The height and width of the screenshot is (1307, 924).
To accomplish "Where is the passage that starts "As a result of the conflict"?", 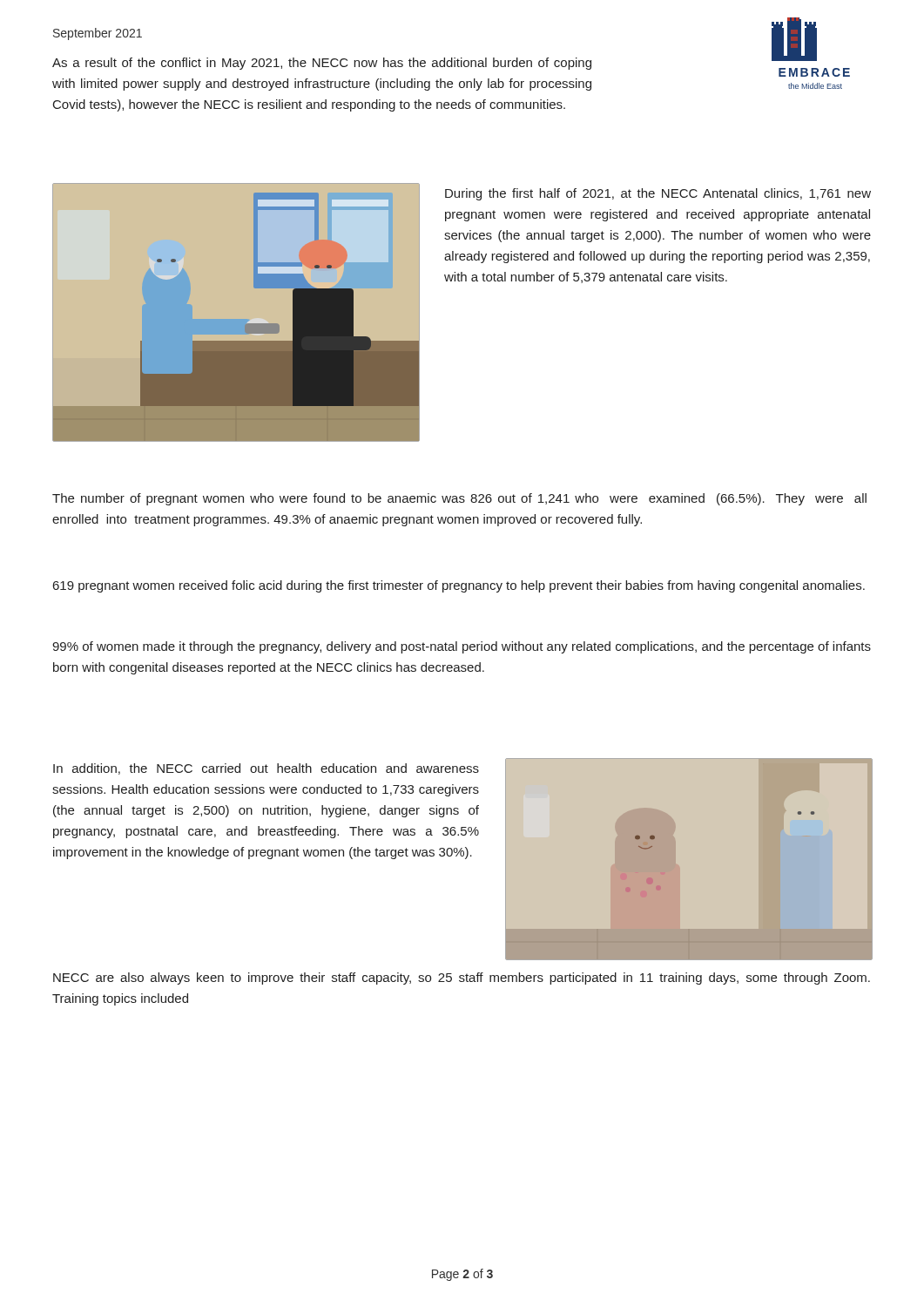I will pyautogui.click(x=322, y=83).
